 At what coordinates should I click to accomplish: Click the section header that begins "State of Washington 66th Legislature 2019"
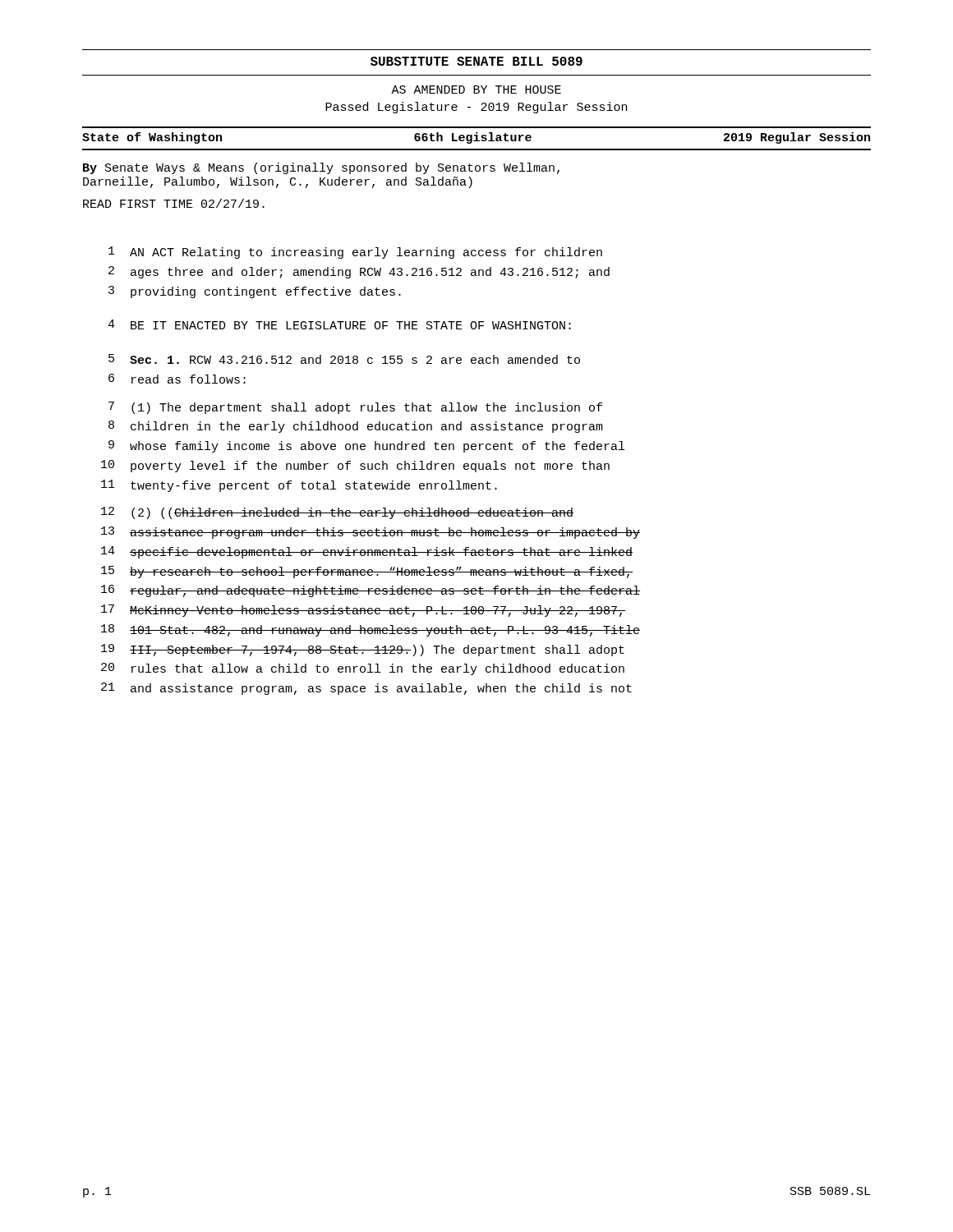[476, 138]
